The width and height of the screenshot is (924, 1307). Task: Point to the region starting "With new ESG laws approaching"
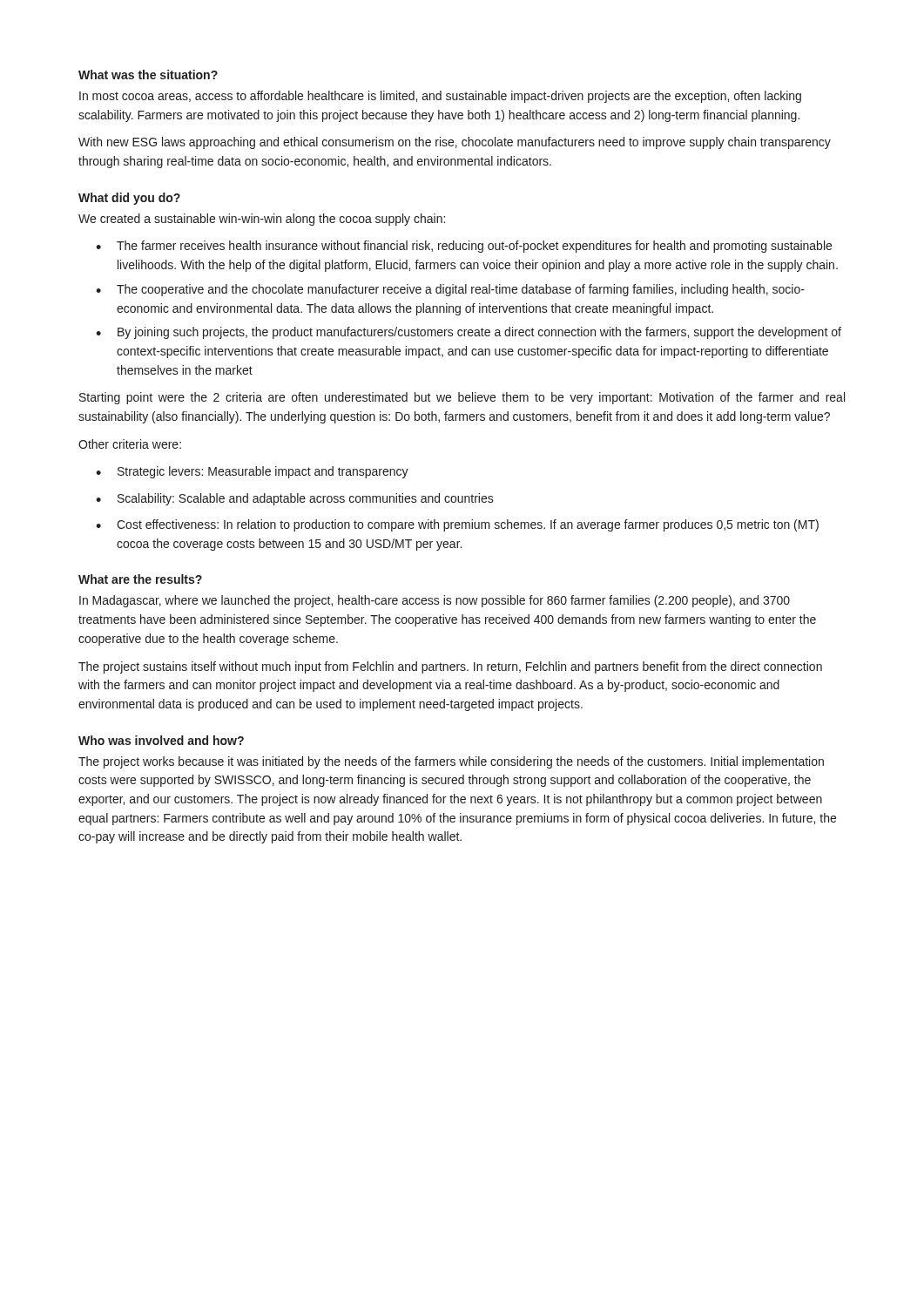coord(454,152)
